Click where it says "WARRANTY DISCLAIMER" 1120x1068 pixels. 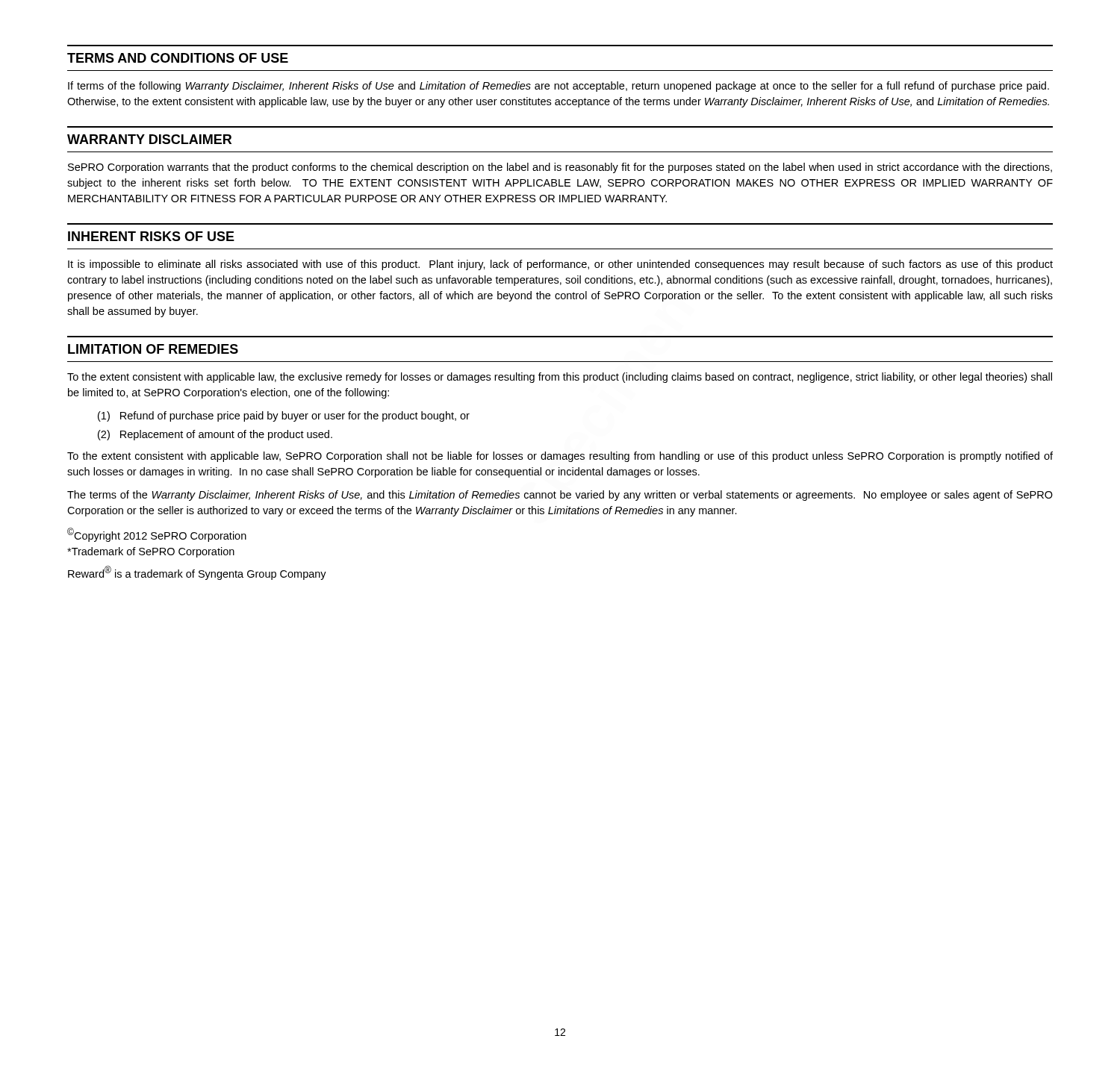pos(150,140)
